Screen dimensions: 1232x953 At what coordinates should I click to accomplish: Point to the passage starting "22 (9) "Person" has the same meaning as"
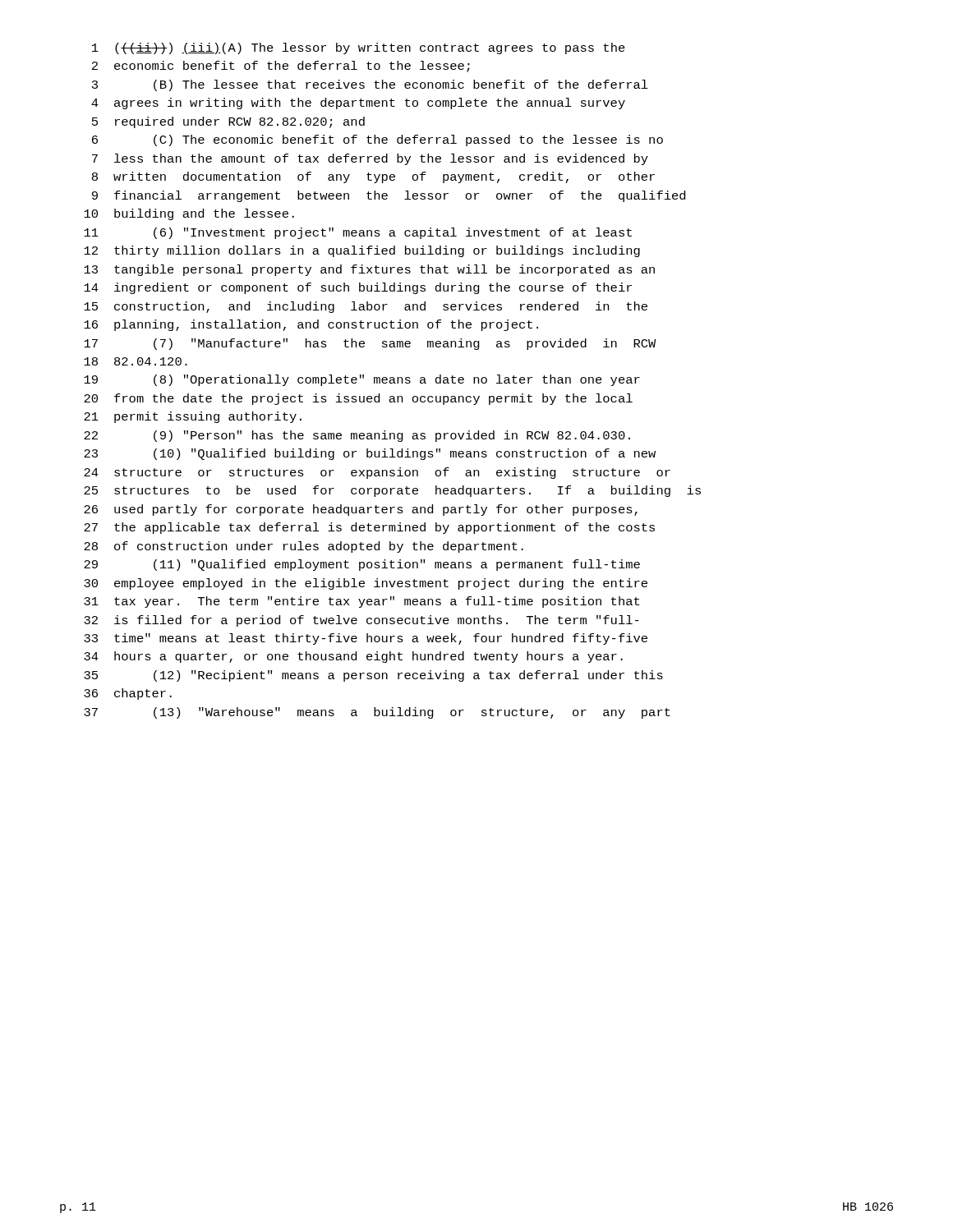click(x=476, y=436)
